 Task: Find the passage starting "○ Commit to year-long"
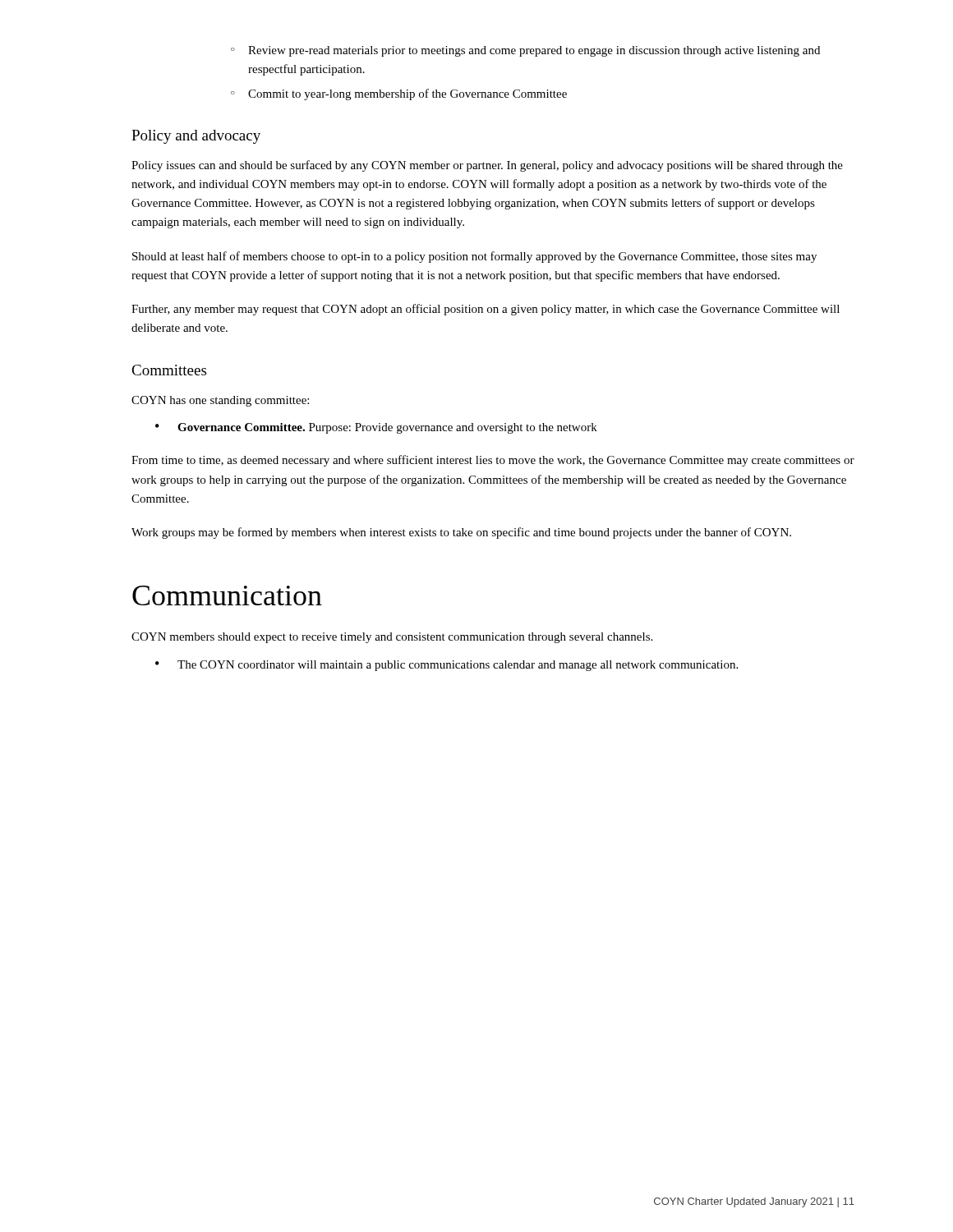coord(542,94)
